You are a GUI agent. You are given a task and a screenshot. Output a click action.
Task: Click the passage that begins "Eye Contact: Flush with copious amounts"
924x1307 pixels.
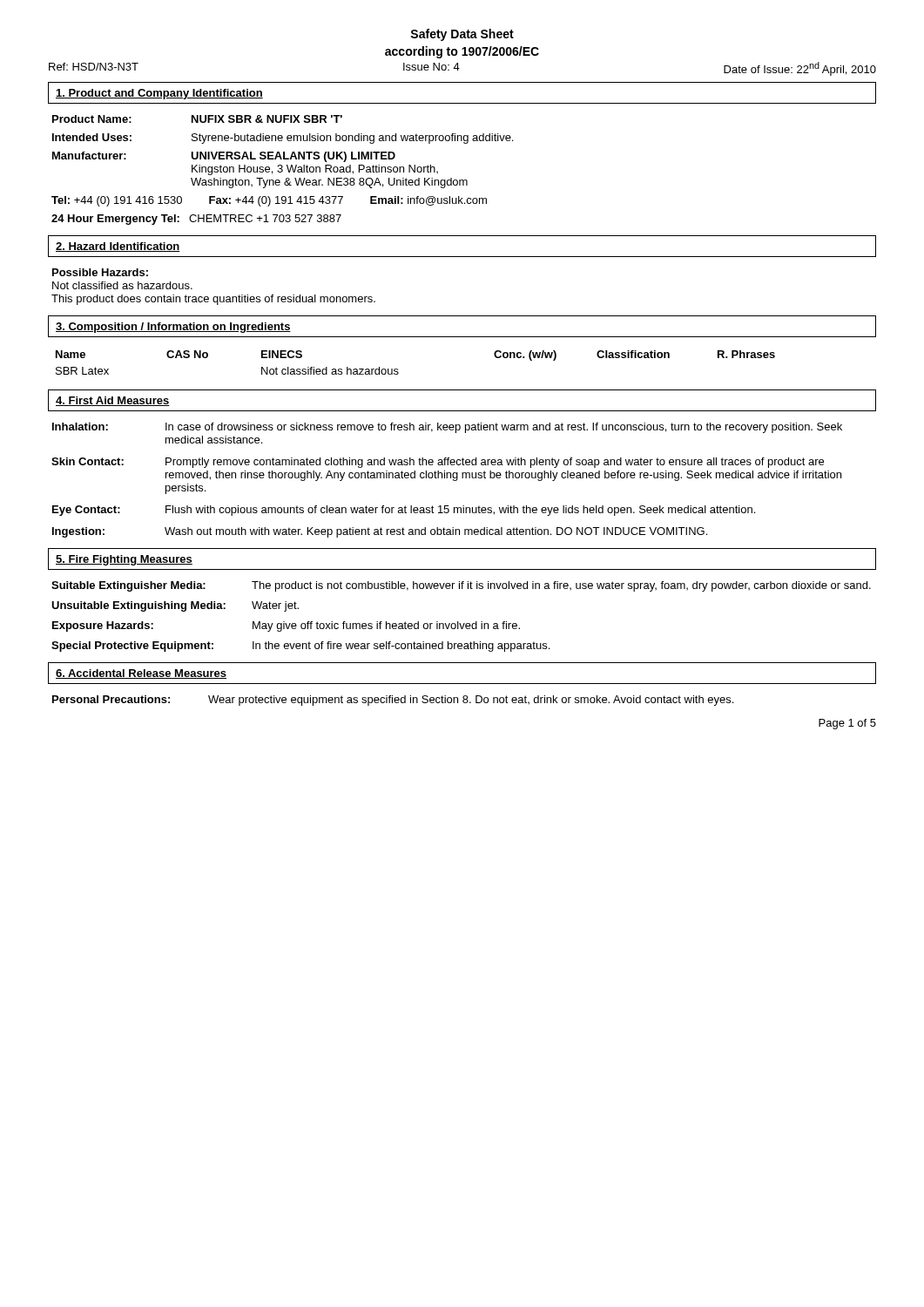[462, 509]
